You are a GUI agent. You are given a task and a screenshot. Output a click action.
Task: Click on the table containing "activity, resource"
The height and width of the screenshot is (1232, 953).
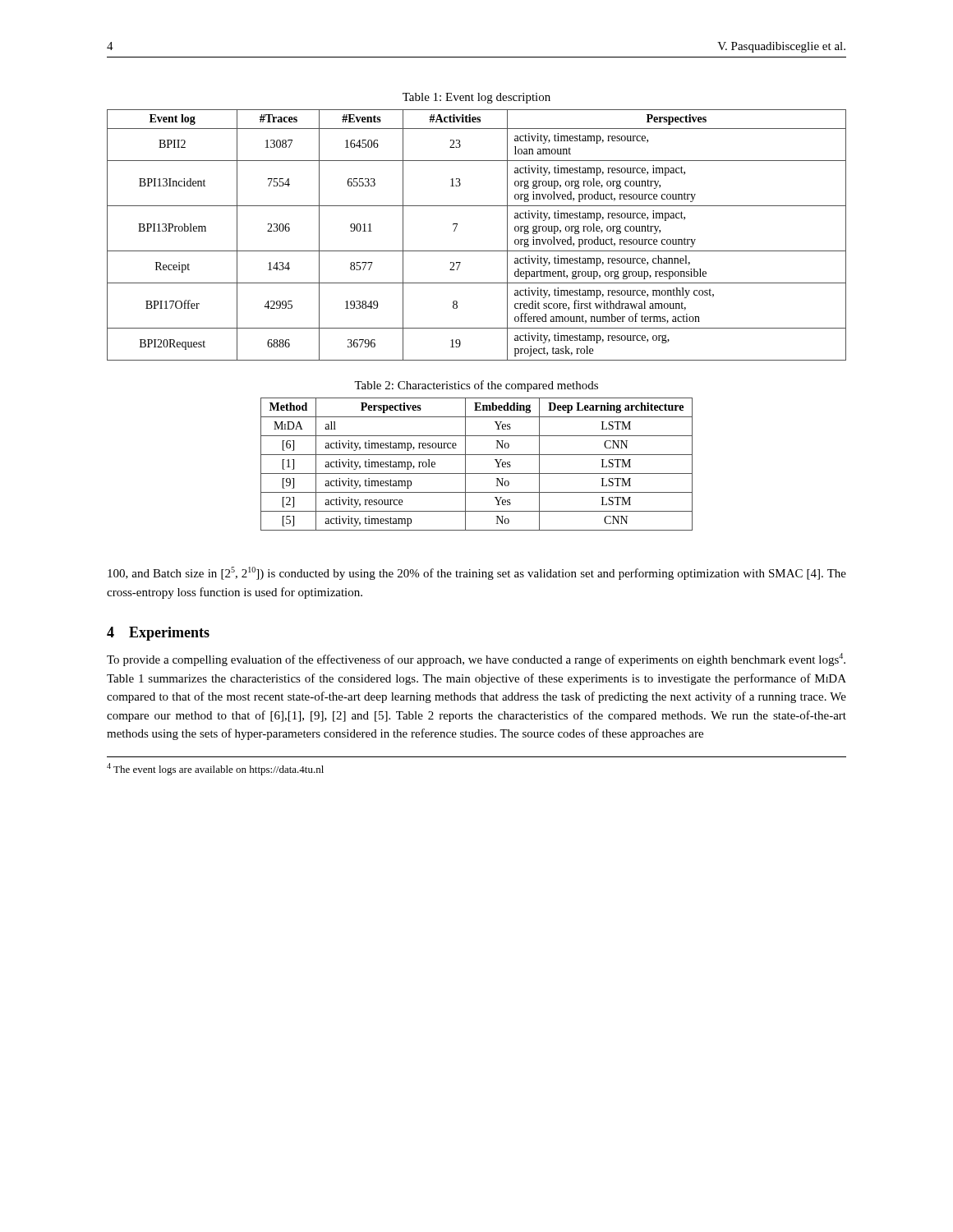coord(476,471)
